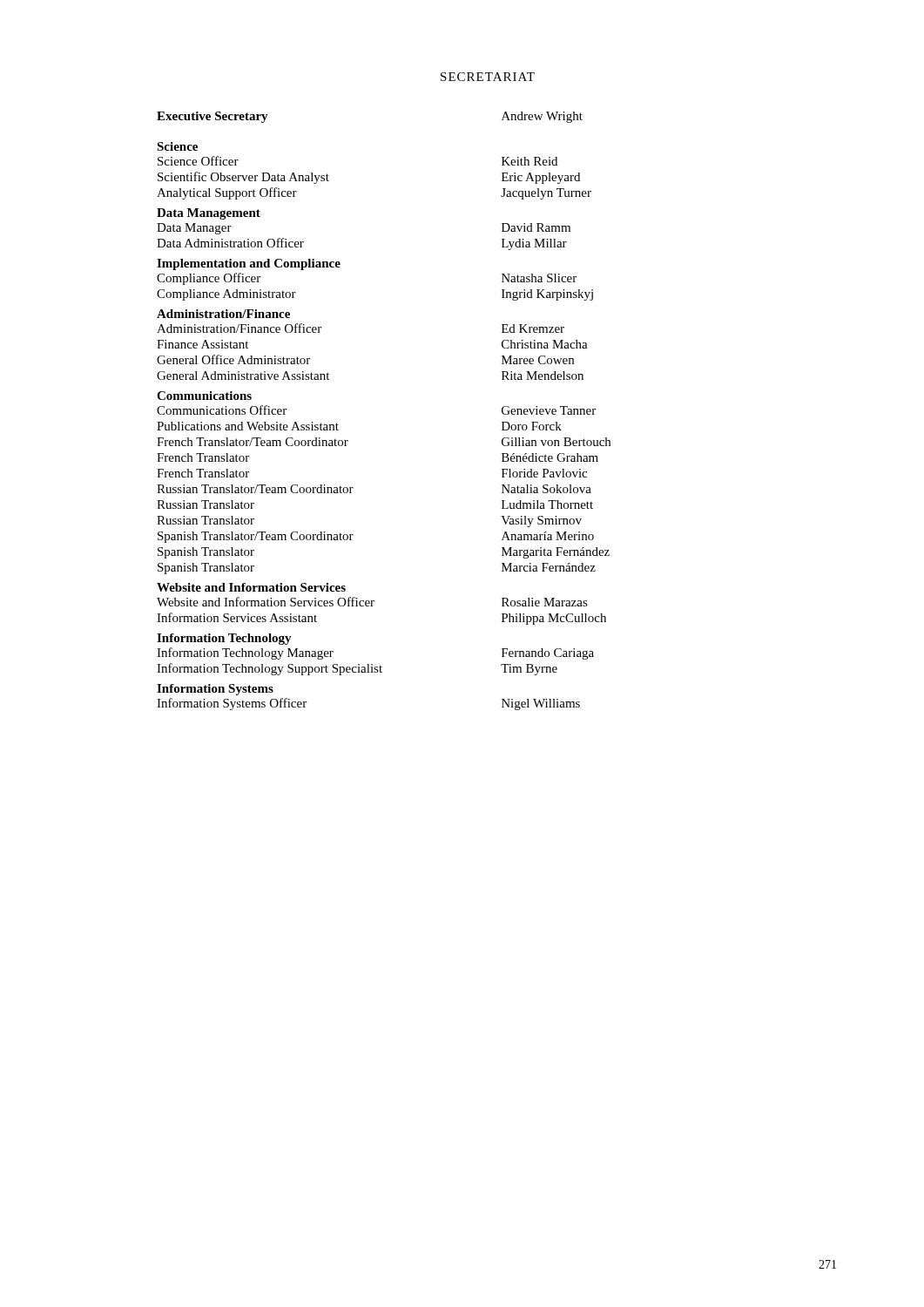Click on the section header that reads "Website and Information Services"
The height and width of the screenshot is (1307, 924).
pos(251,587)
